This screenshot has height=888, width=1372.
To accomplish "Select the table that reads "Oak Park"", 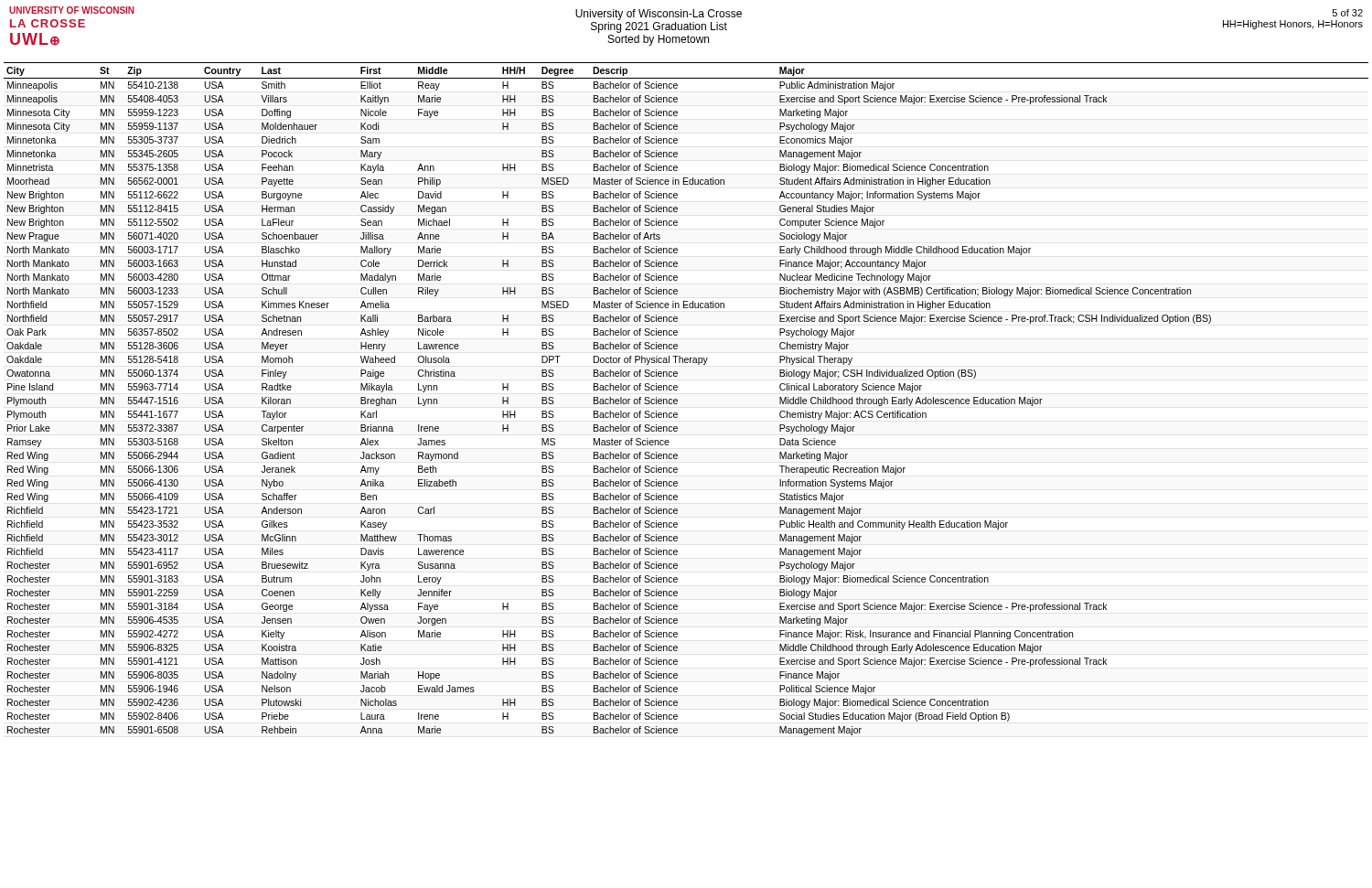I will [x=686, y=474].
